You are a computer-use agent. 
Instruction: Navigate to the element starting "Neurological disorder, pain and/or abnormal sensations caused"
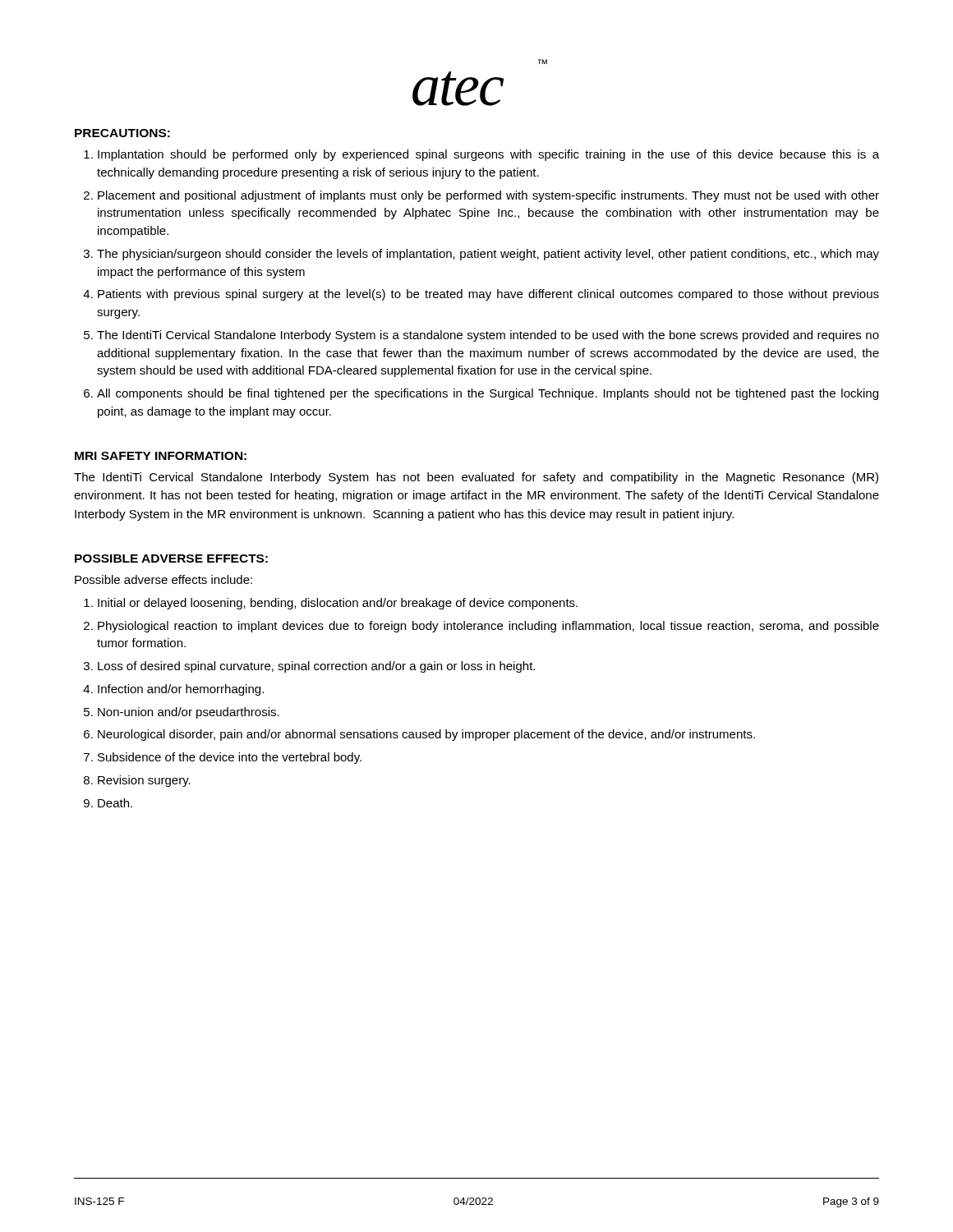click(x=426, y=734)
